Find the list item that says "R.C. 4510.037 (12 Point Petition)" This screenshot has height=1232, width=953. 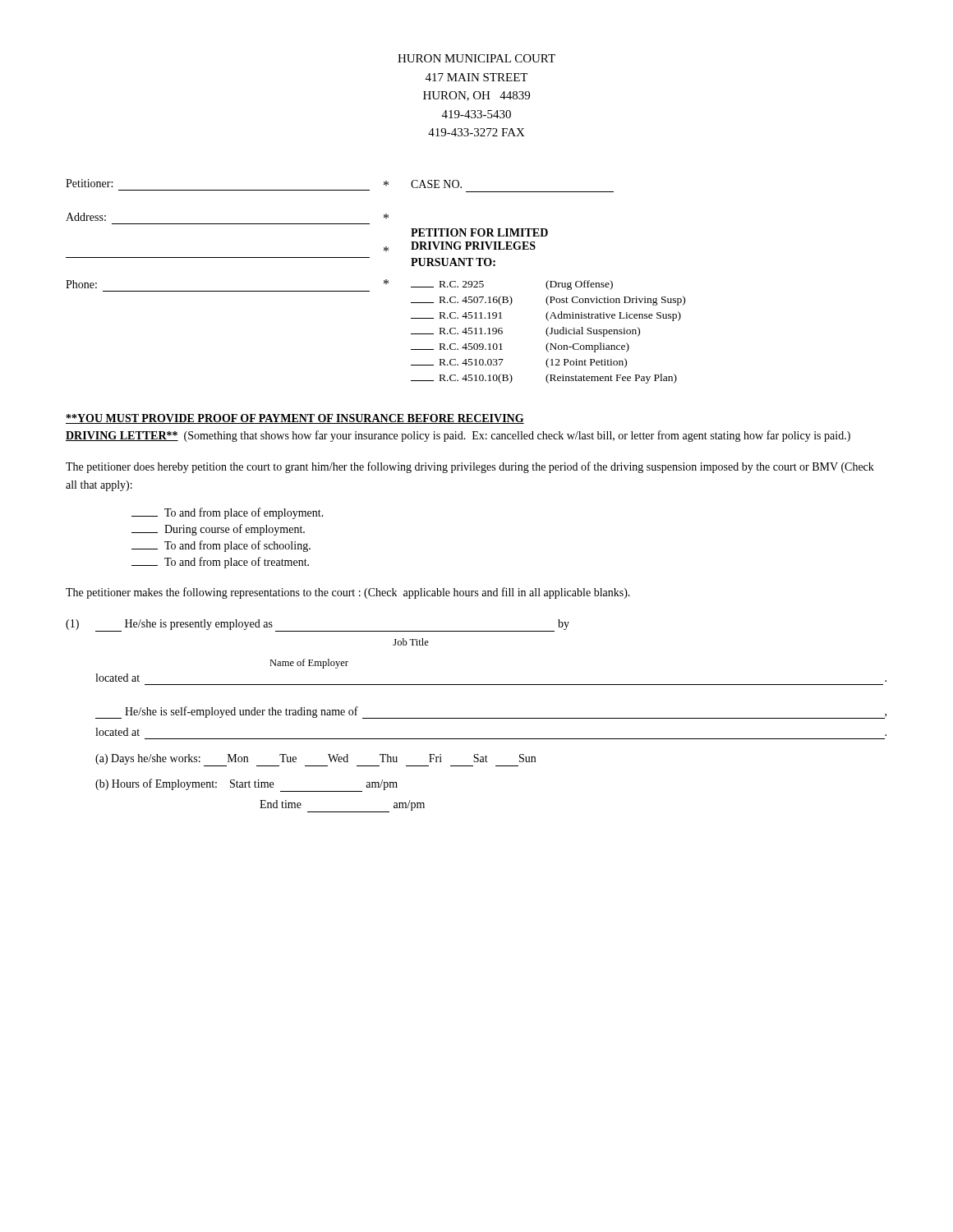[471, 363]
